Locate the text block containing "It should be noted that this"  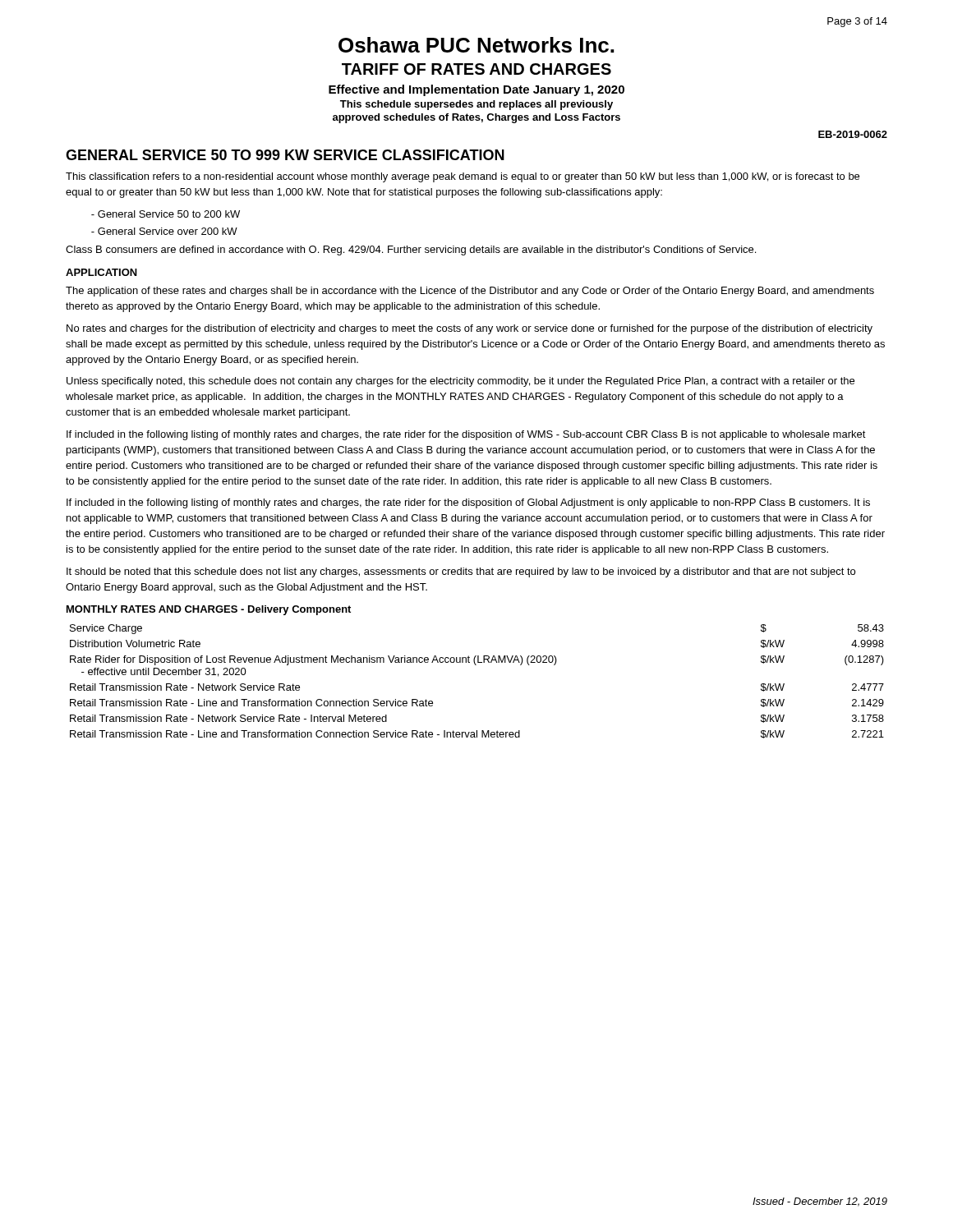click(461, 579)
